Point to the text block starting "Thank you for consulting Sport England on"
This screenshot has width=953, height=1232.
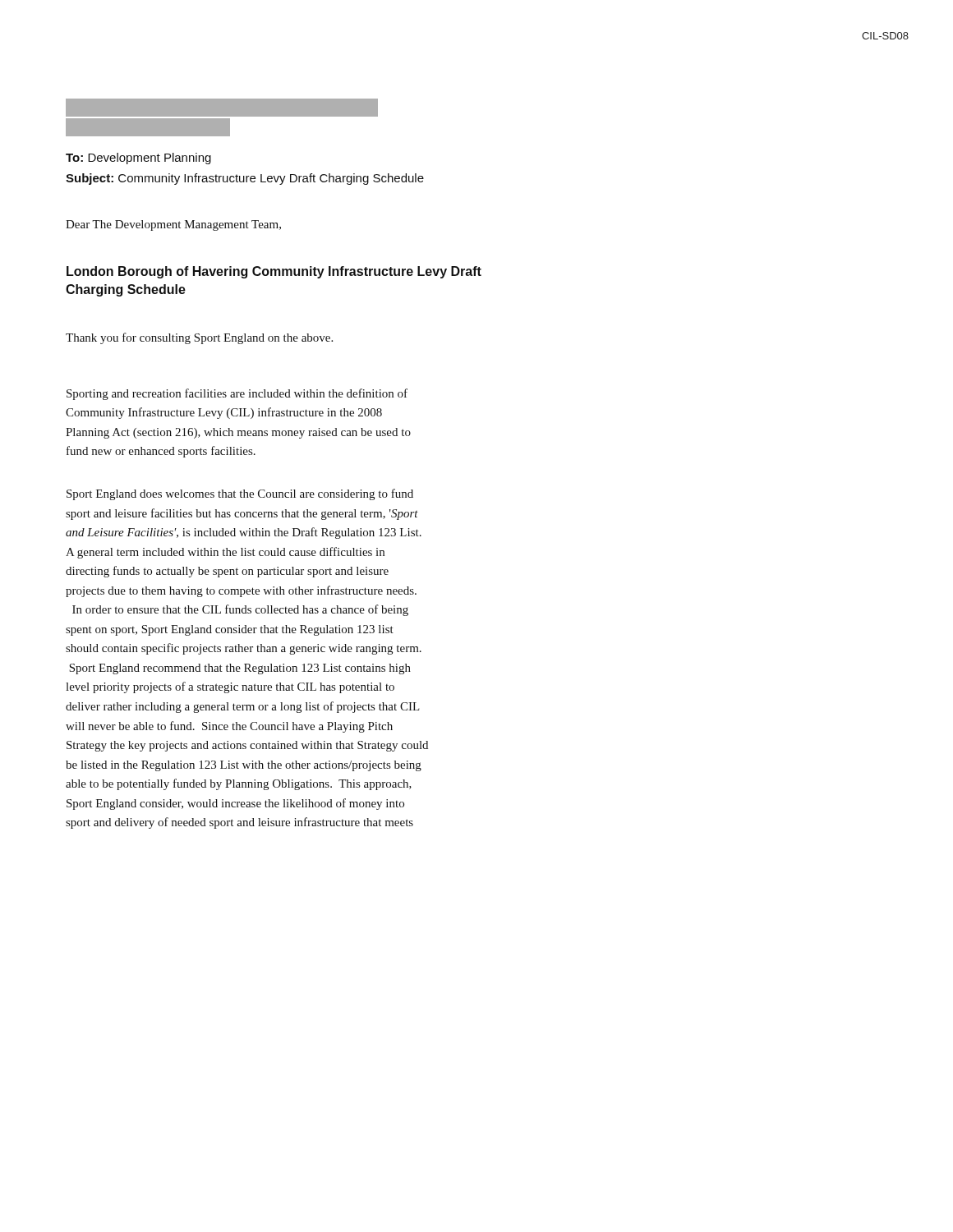[200, 338]
